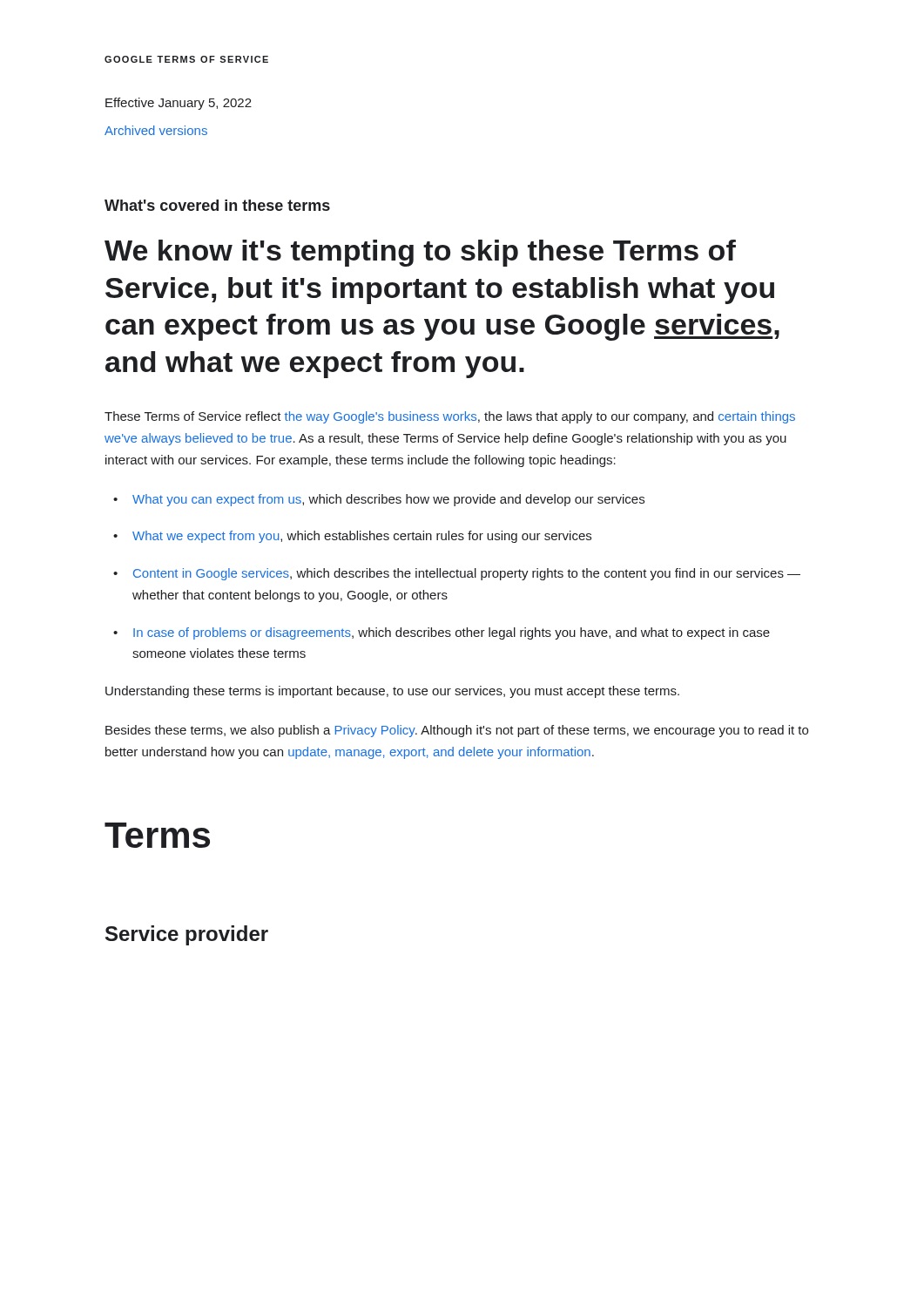Locate the list item that reads "• What we expect from you,"
The height and width of the screenshot is (1307, 924).
pos(466,537)
